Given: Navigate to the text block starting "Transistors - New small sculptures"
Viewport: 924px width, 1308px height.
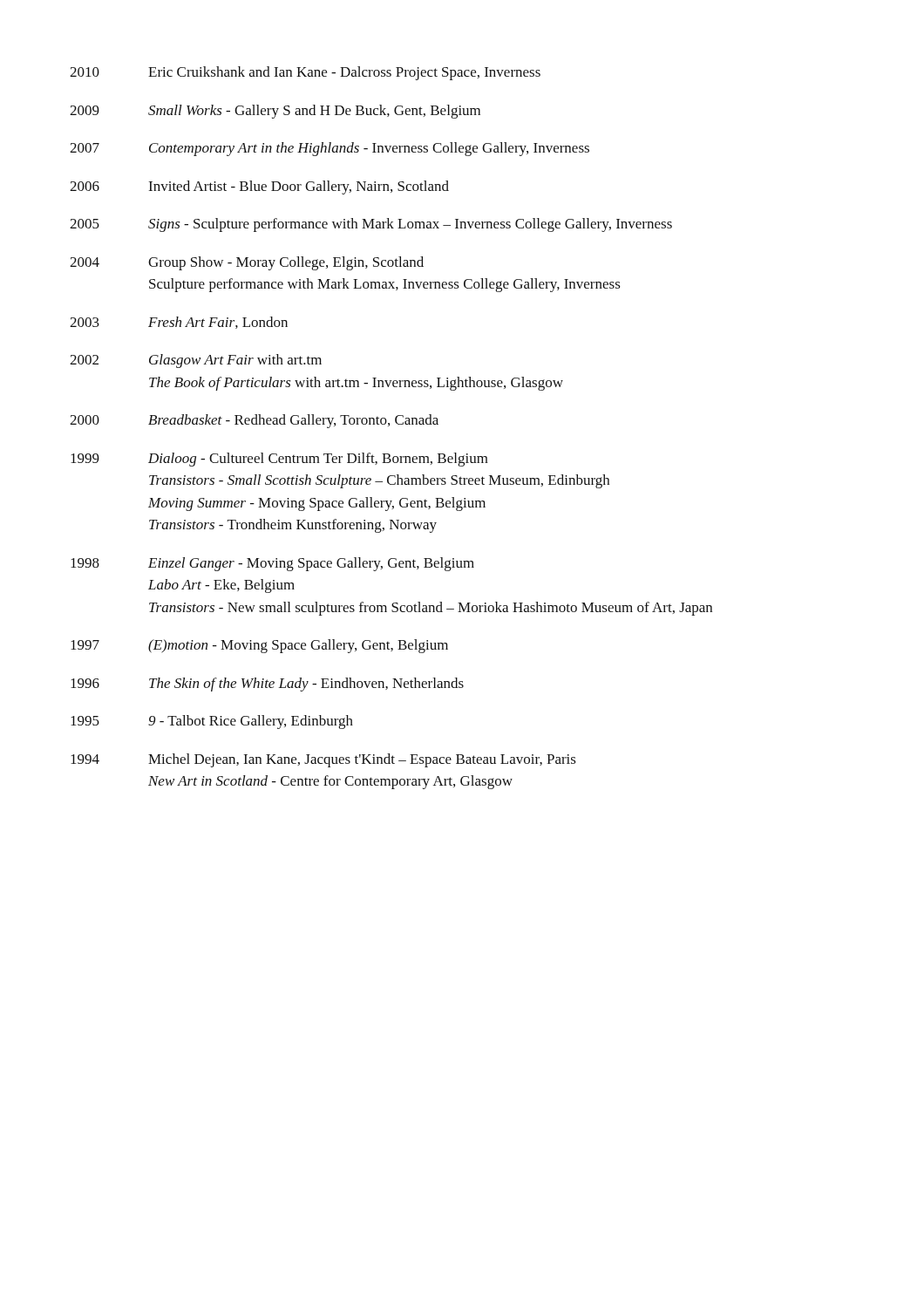Looking at the screenshot, I should point(462,607).
